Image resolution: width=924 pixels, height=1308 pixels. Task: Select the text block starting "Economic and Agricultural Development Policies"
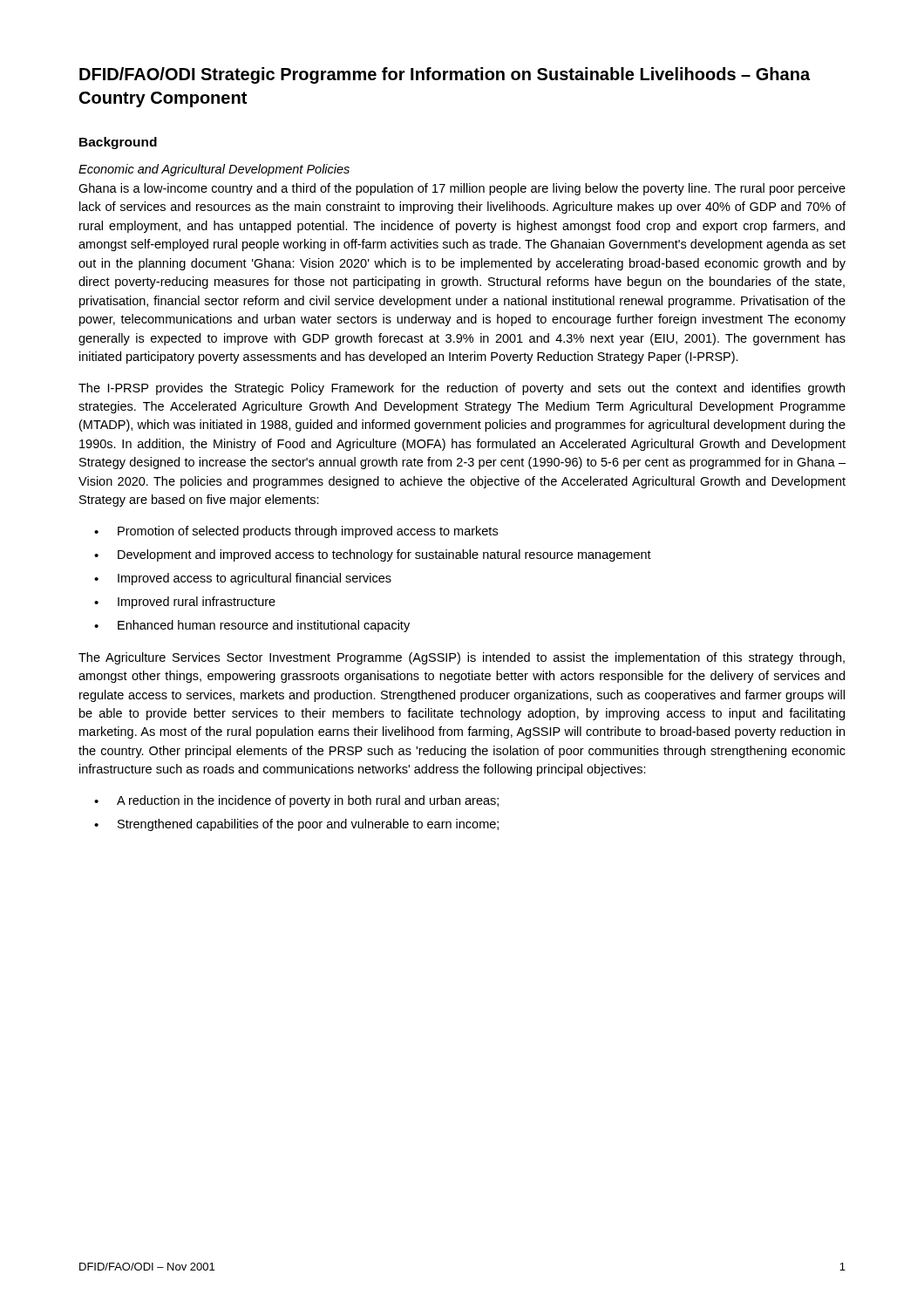[x=214, y=169]
